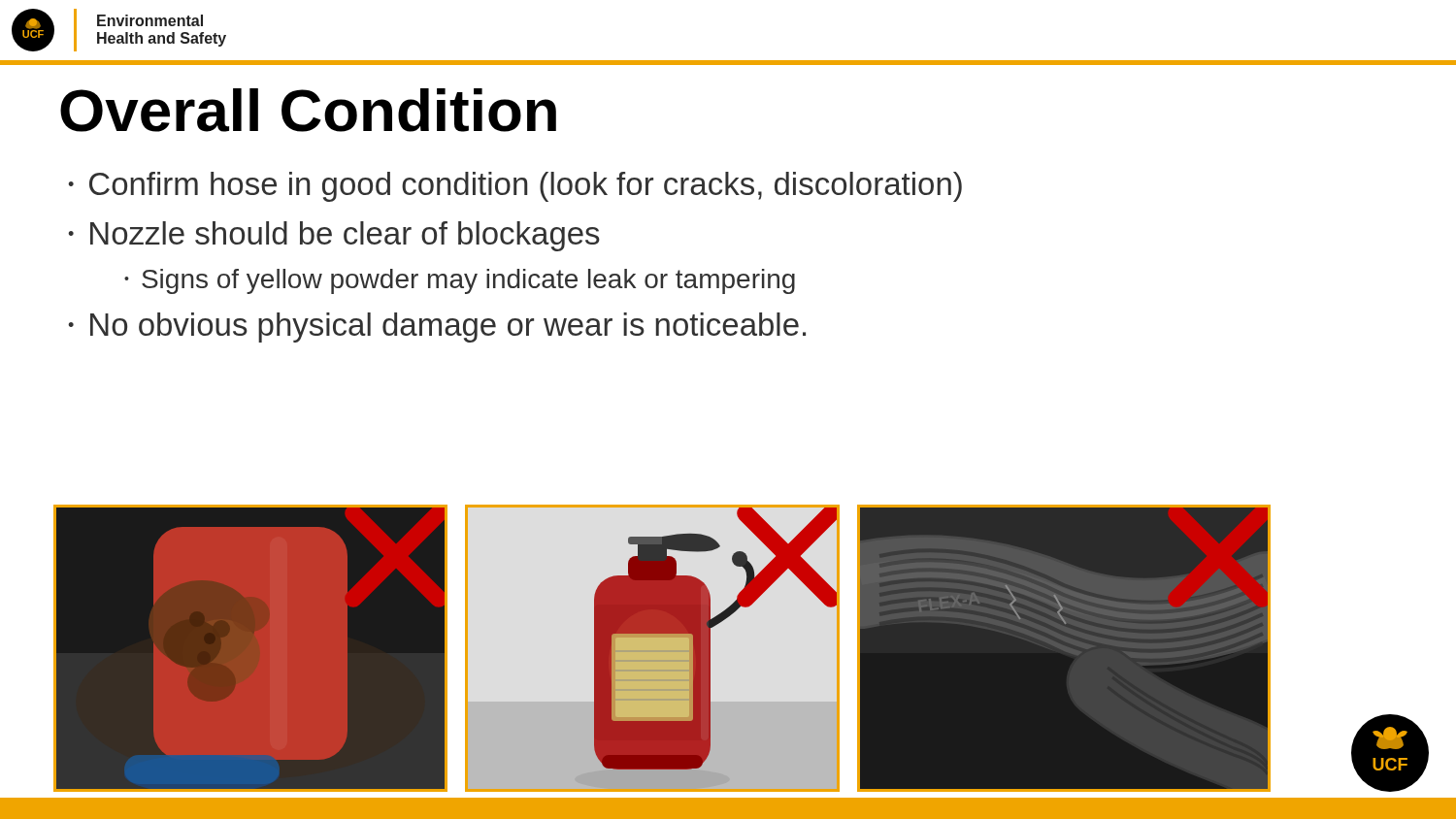1456x819 pixels.
Task: Navigate to the block starting "• Nozzle should be clear of blockages"
Action: tap(334, 234)
